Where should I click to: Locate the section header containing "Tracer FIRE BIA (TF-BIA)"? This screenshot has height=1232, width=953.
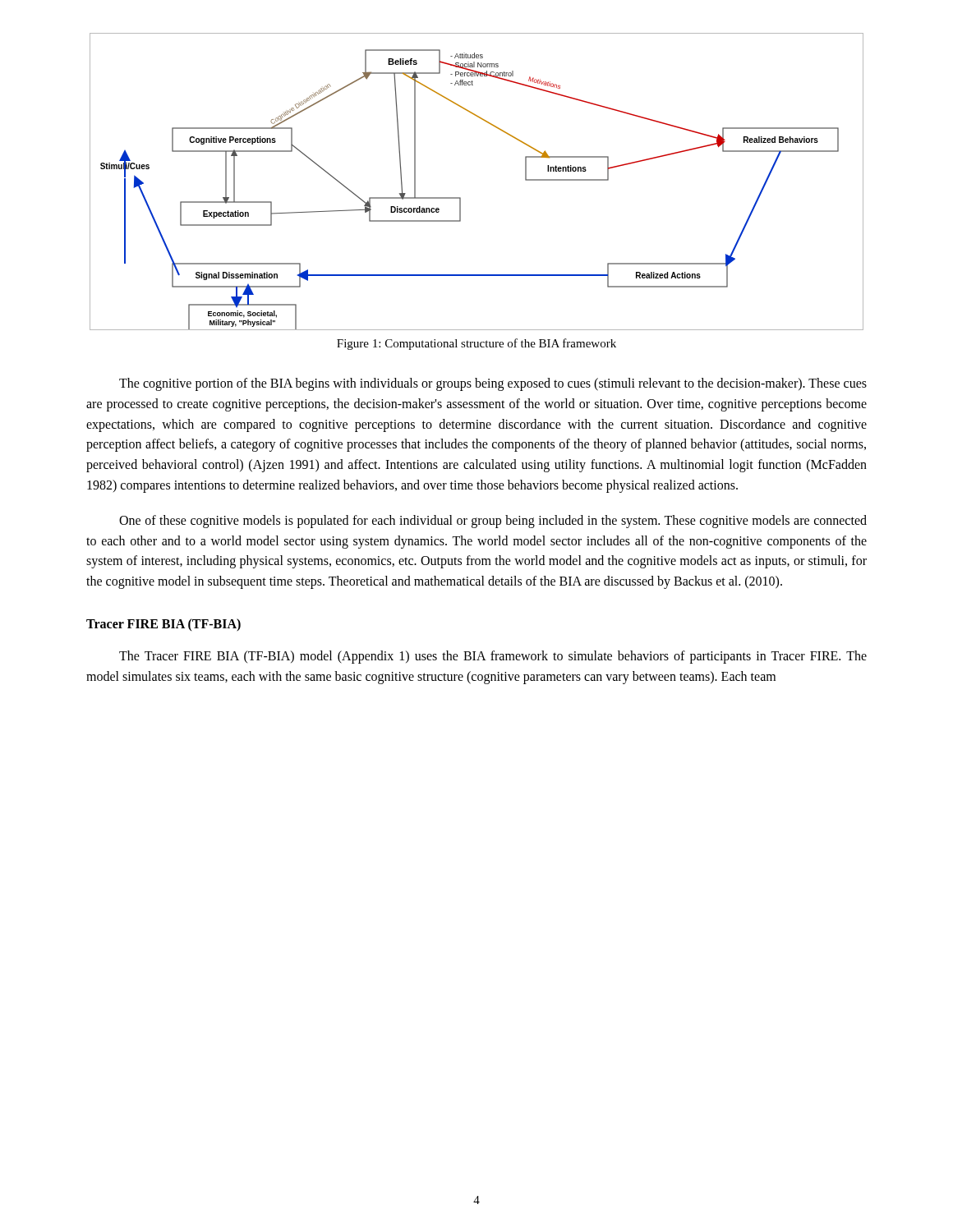click(x=164, y=624)
